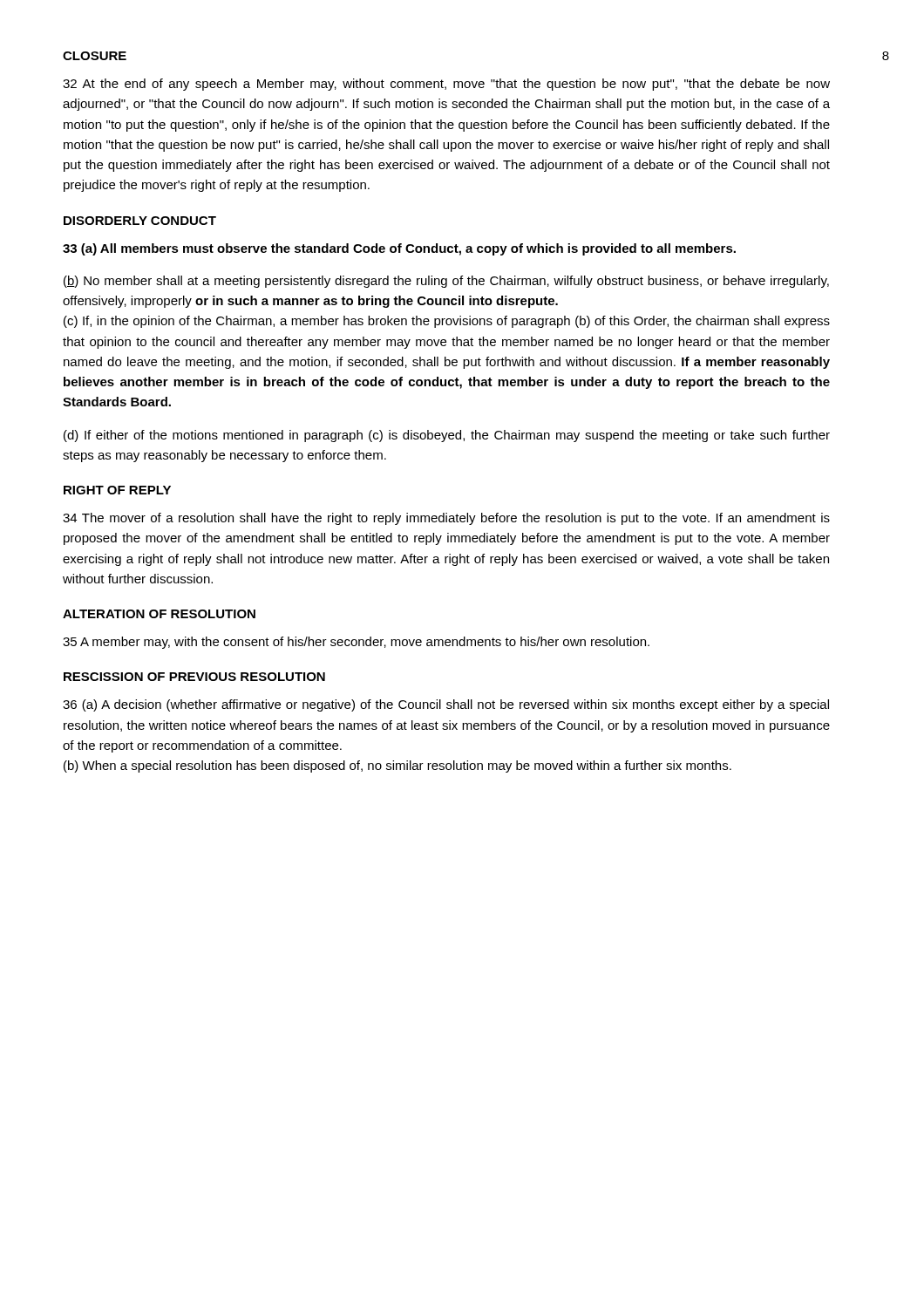Image resolution: width=924 pixels, height=1308 pixels.
Task: Locate the block of text that opens with "33 (a) All members must observe"
Action: coord(400,248)
